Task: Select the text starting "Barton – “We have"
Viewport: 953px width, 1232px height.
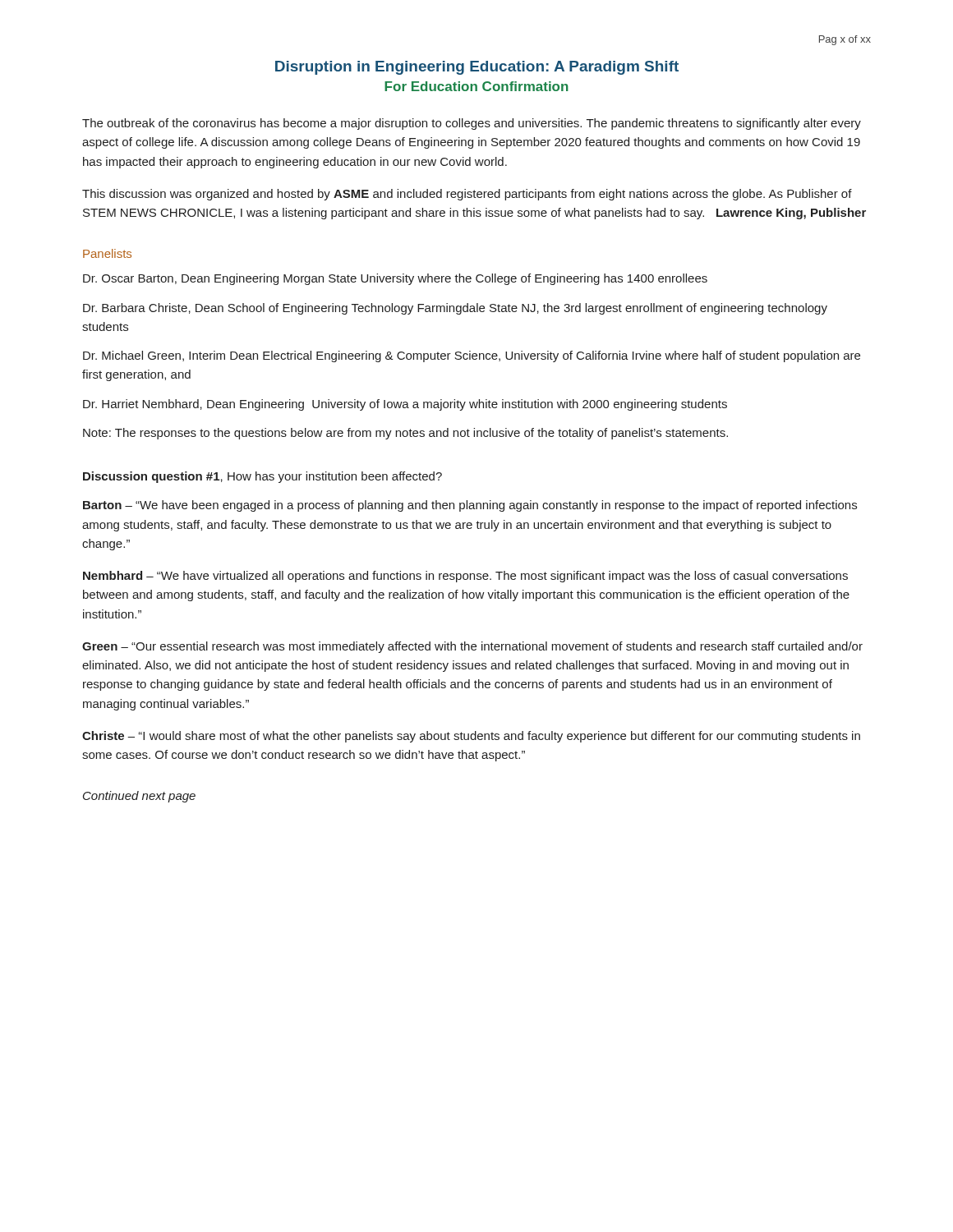Action: [x=470, y=524]
